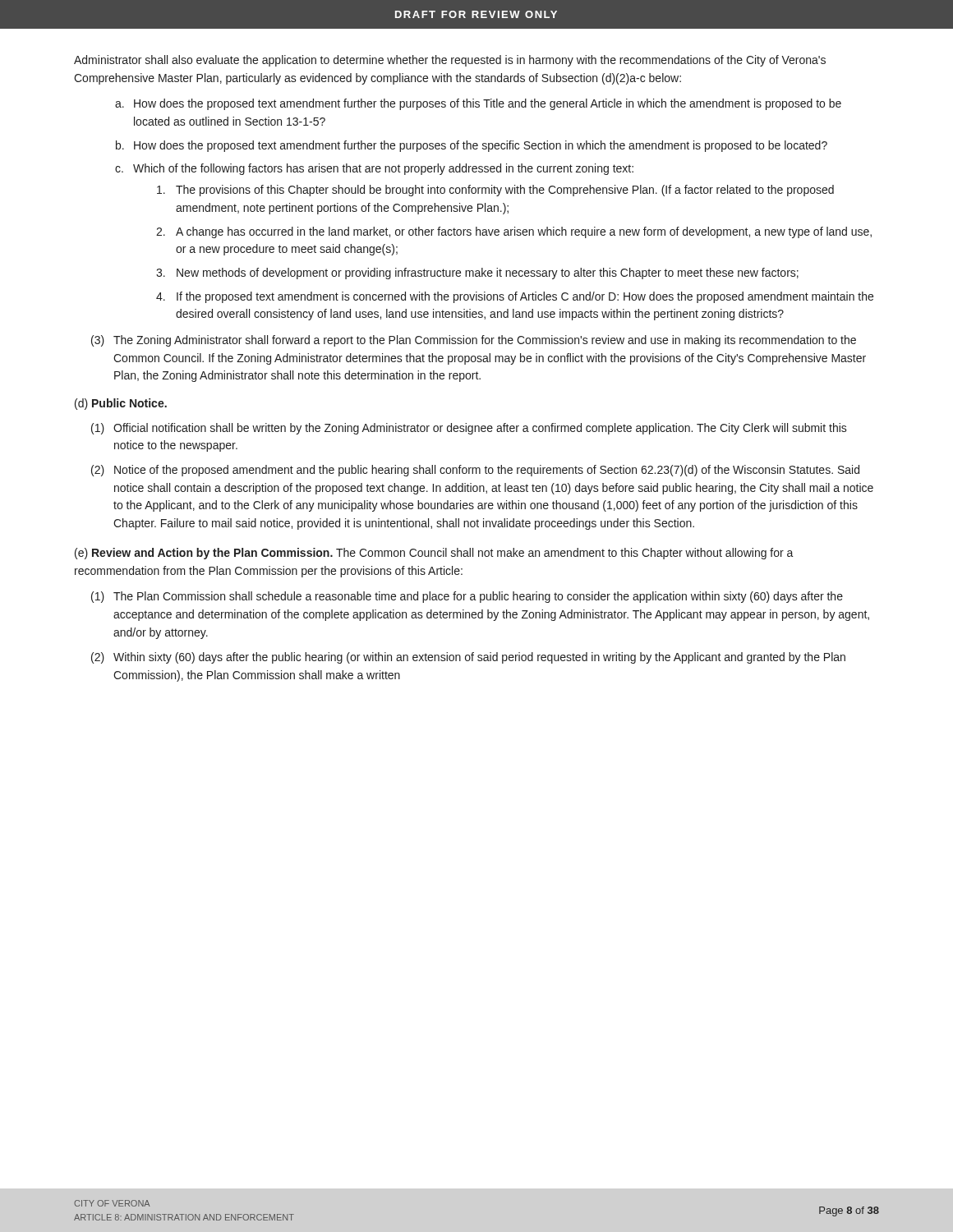
Task: Find the list item that says "2.A change has occurred"
Action: (x=516, y=241)
